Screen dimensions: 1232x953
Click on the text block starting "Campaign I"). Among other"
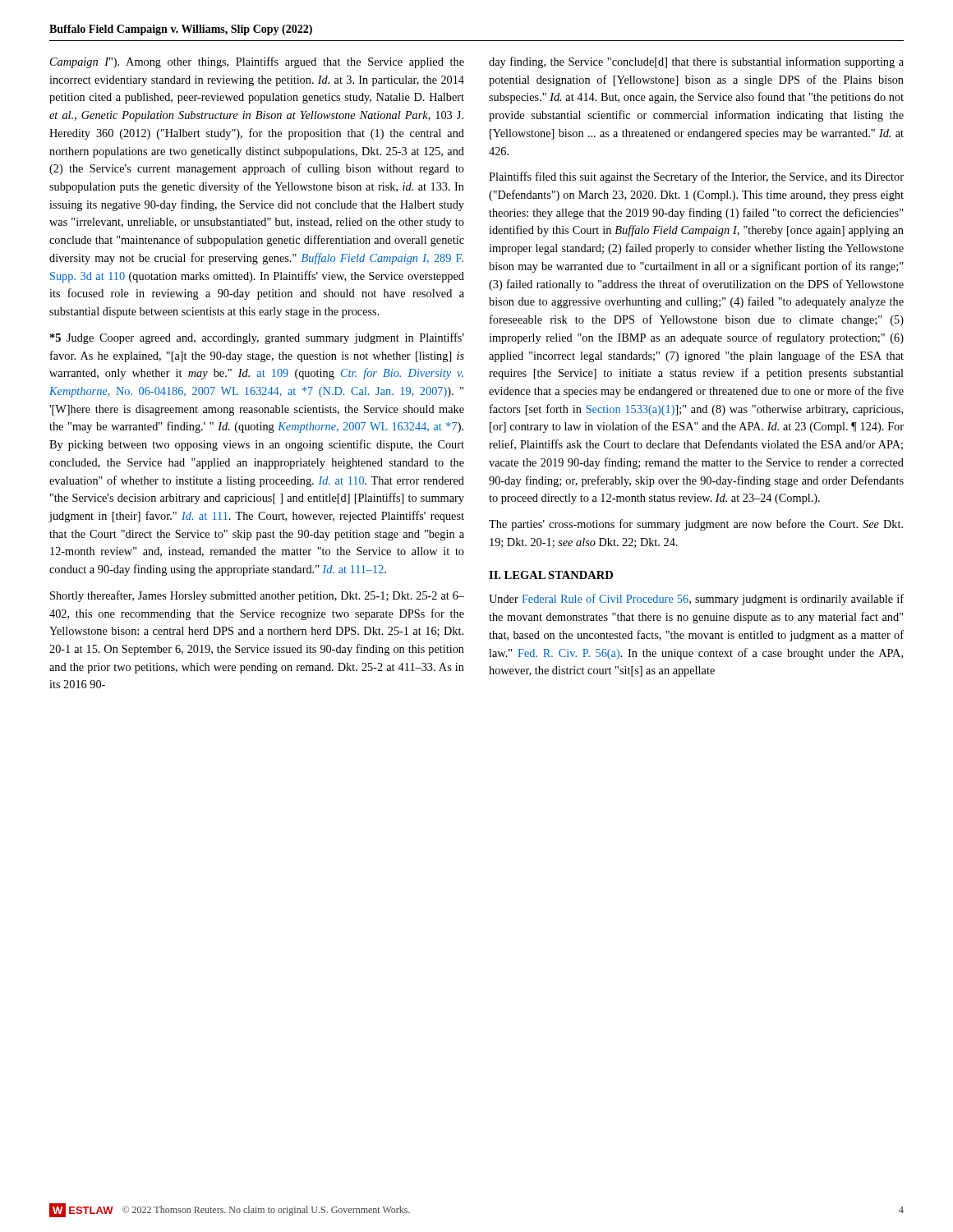[x=257, y=187]
